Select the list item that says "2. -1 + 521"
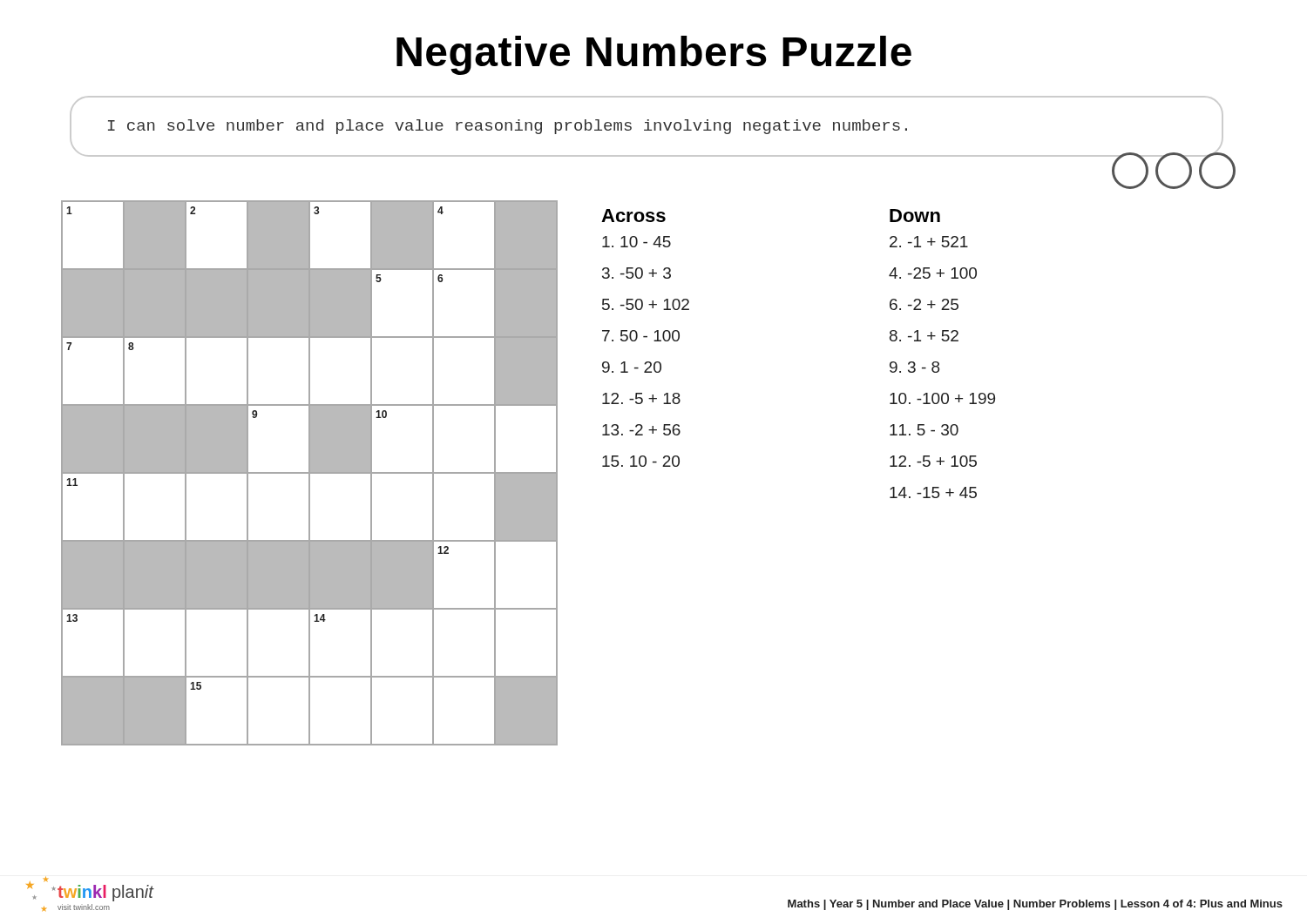This screenshot has height=924, width=1307. click(929, 242)
